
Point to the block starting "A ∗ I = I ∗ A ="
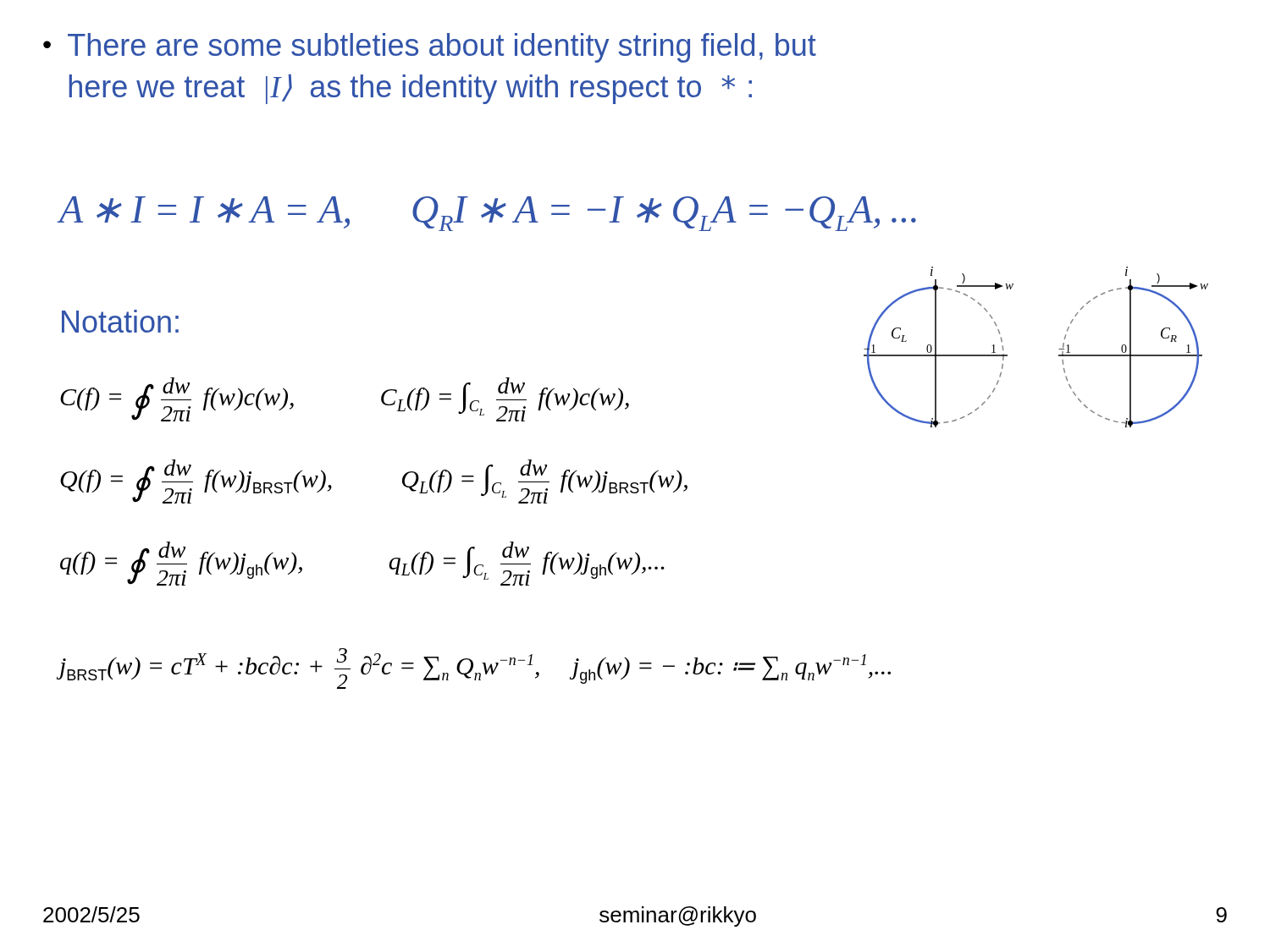click(x=489, y=212)
